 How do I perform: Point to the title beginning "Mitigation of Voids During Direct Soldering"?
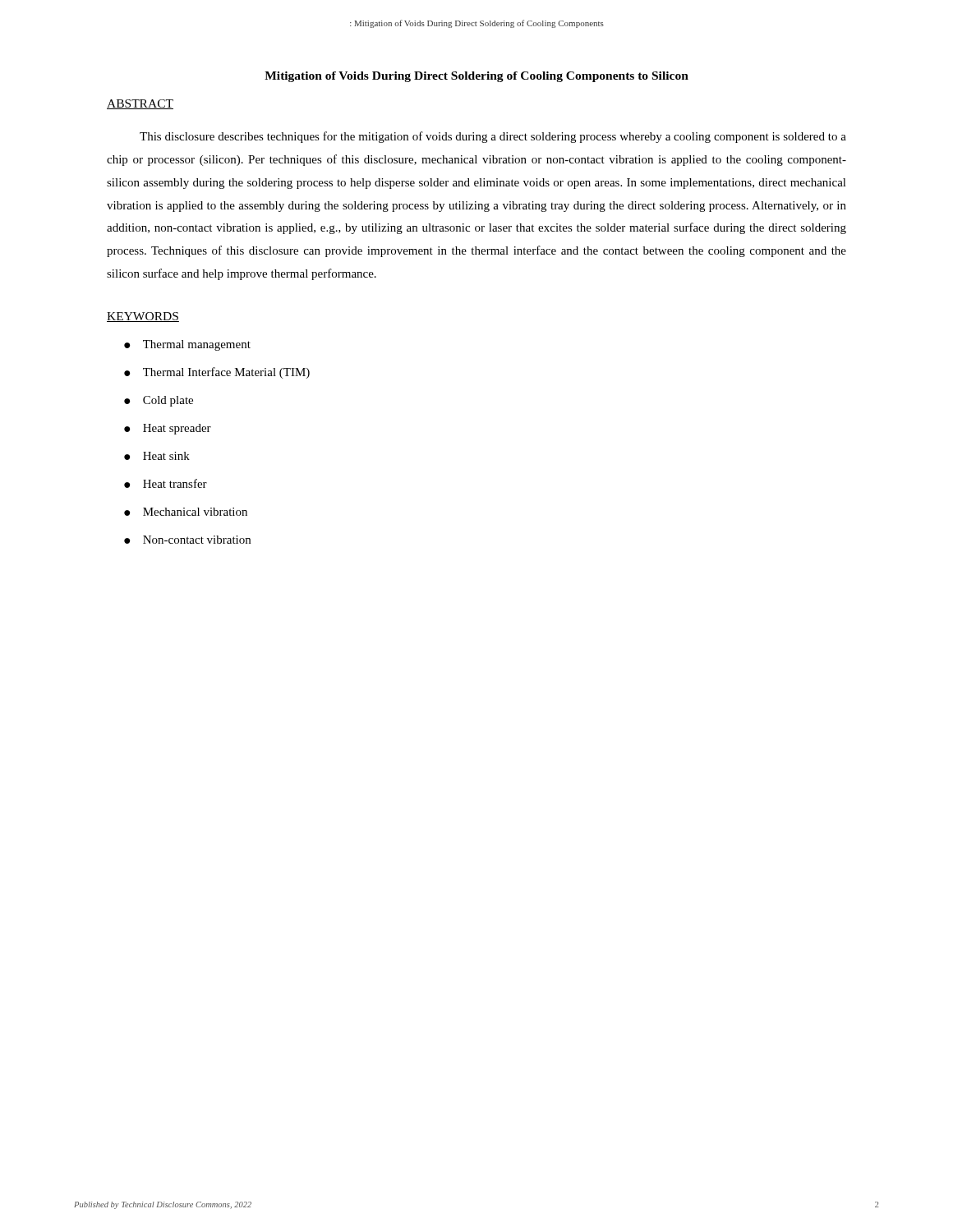(x=476, y=75)
